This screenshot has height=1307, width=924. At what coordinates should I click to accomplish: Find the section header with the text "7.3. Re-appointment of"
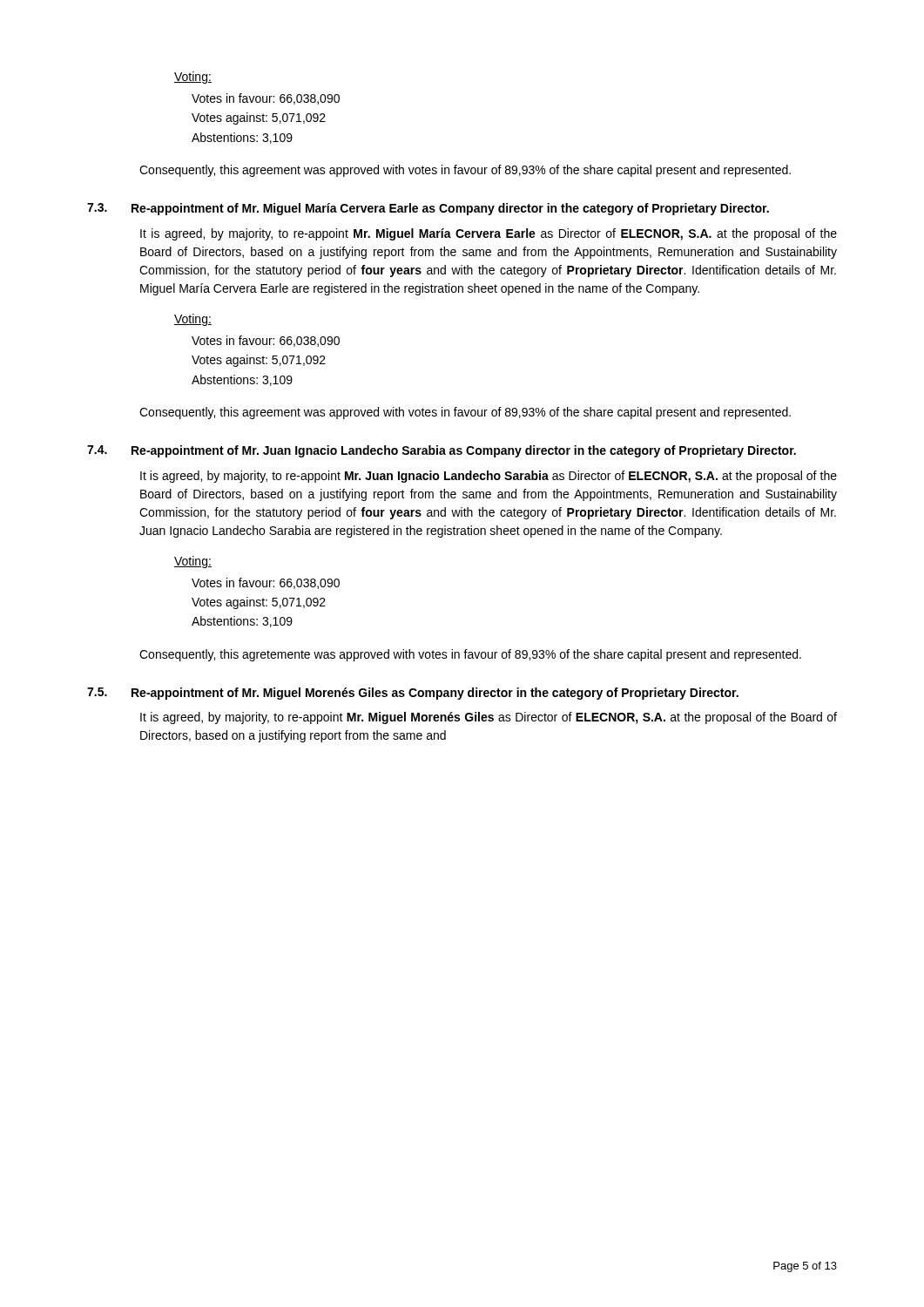pyautogui.click(x=428, y=209)
